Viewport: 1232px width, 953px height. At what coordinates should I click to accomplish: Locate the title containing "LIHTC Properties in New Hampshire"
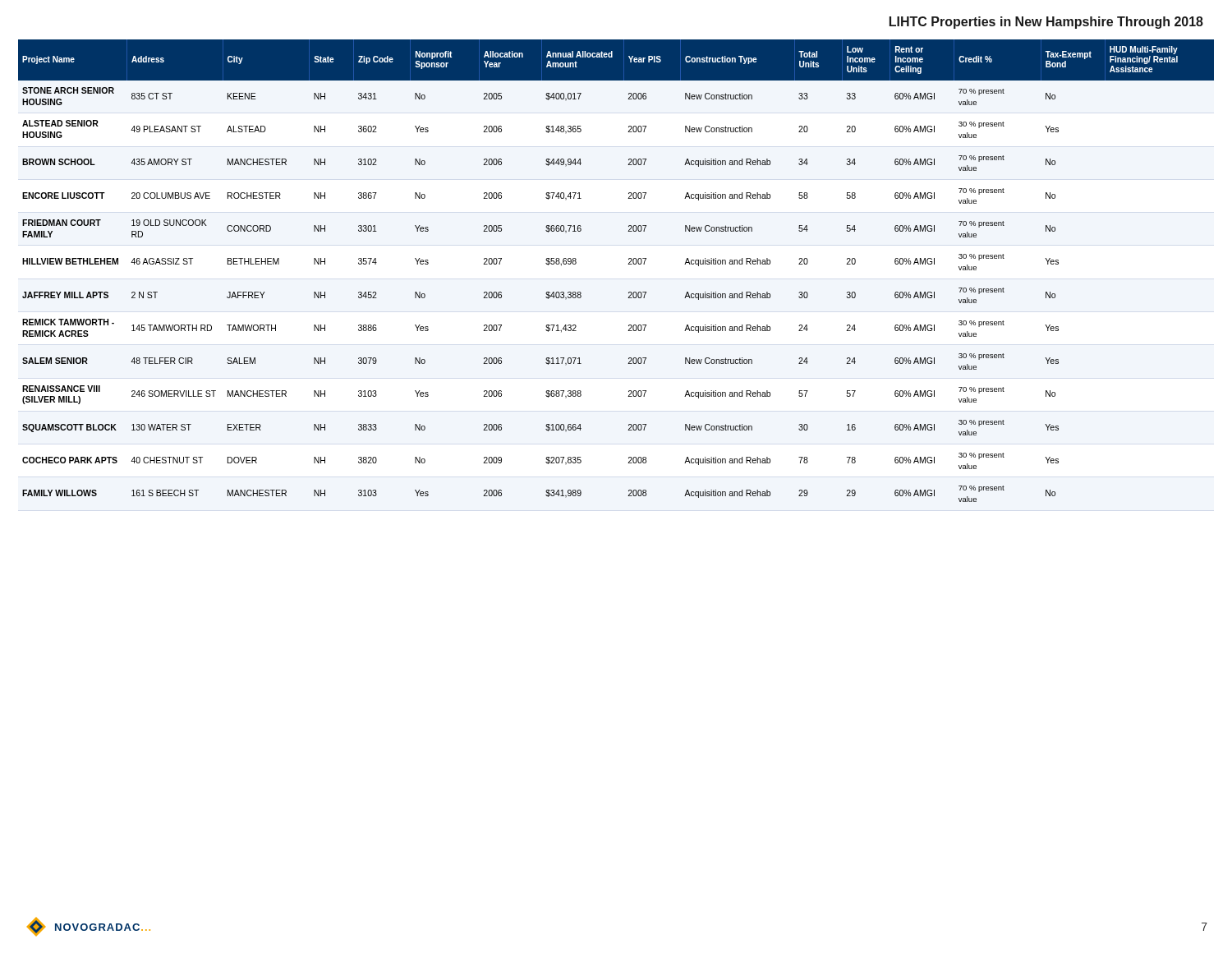click(x=1046, y=22)
